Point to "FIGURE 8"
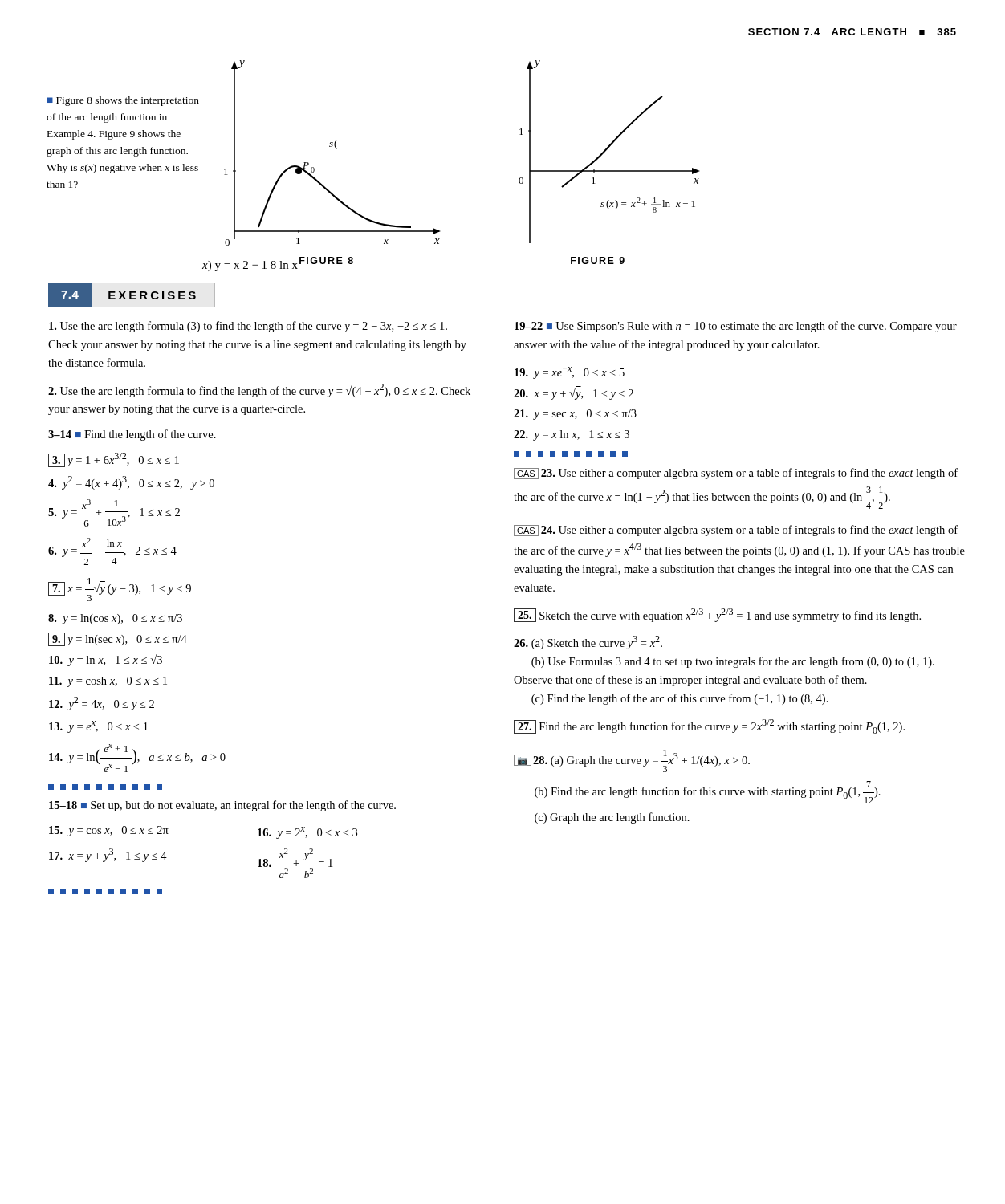Screen dimensions: 1204x1005 327,261
